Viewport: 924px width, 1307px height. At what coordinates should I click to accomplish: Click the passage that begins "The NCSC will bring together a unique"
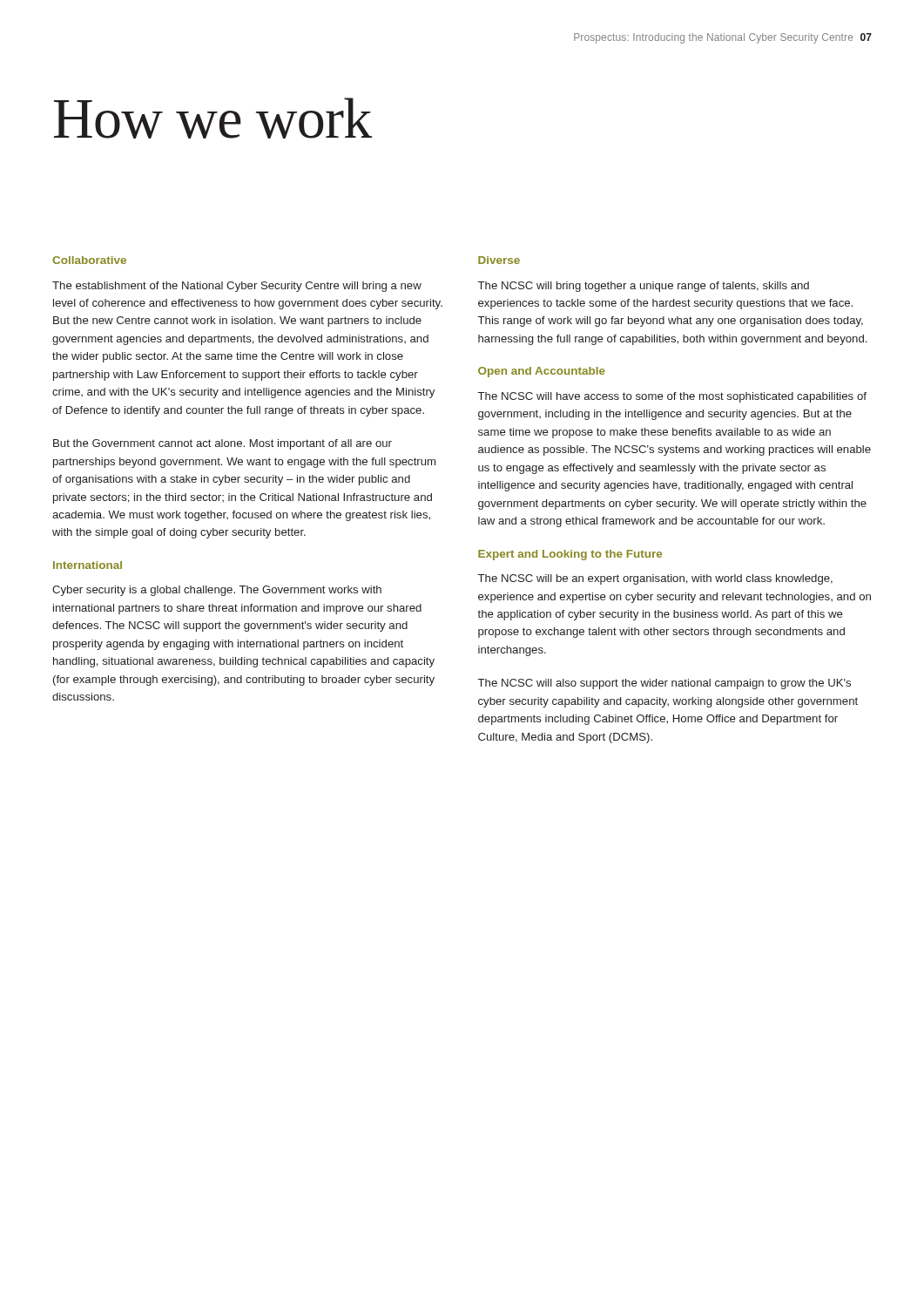[673, 312]
